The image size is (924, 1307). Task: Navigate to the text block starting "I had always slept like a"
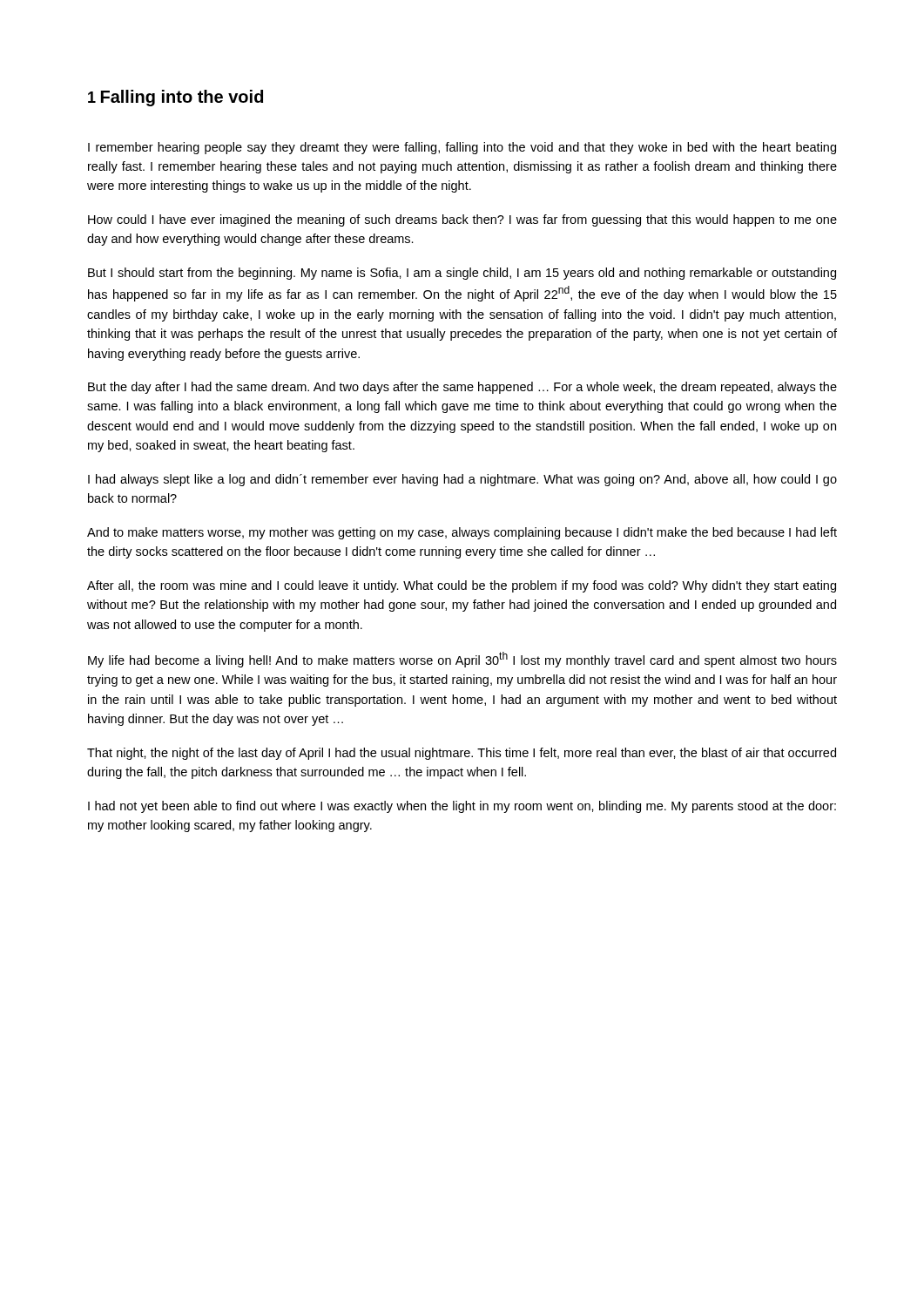coord(462,489)
